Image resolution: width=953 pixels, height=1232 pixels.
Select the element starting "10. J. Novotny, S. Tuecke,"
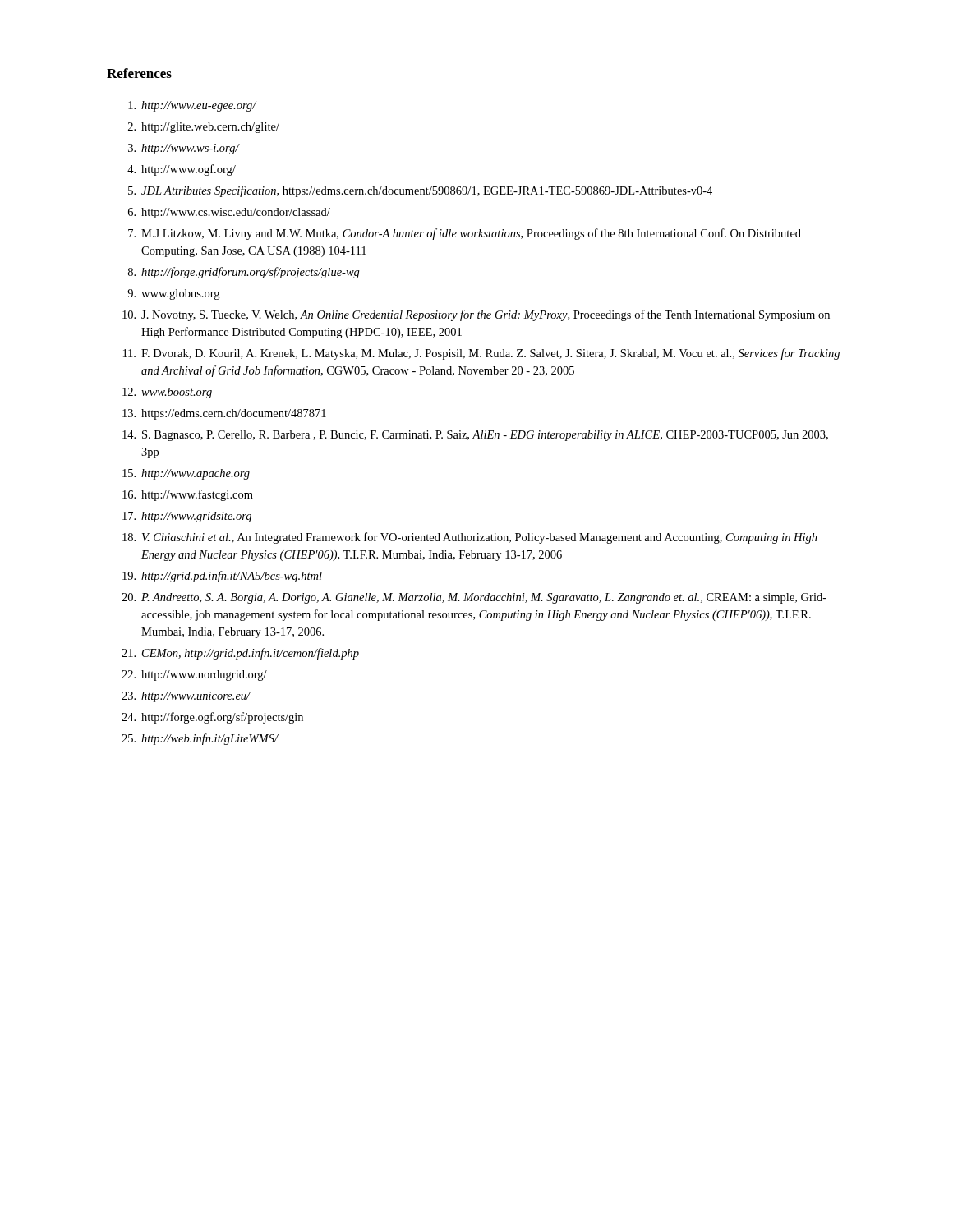click(x=476, y=324)
